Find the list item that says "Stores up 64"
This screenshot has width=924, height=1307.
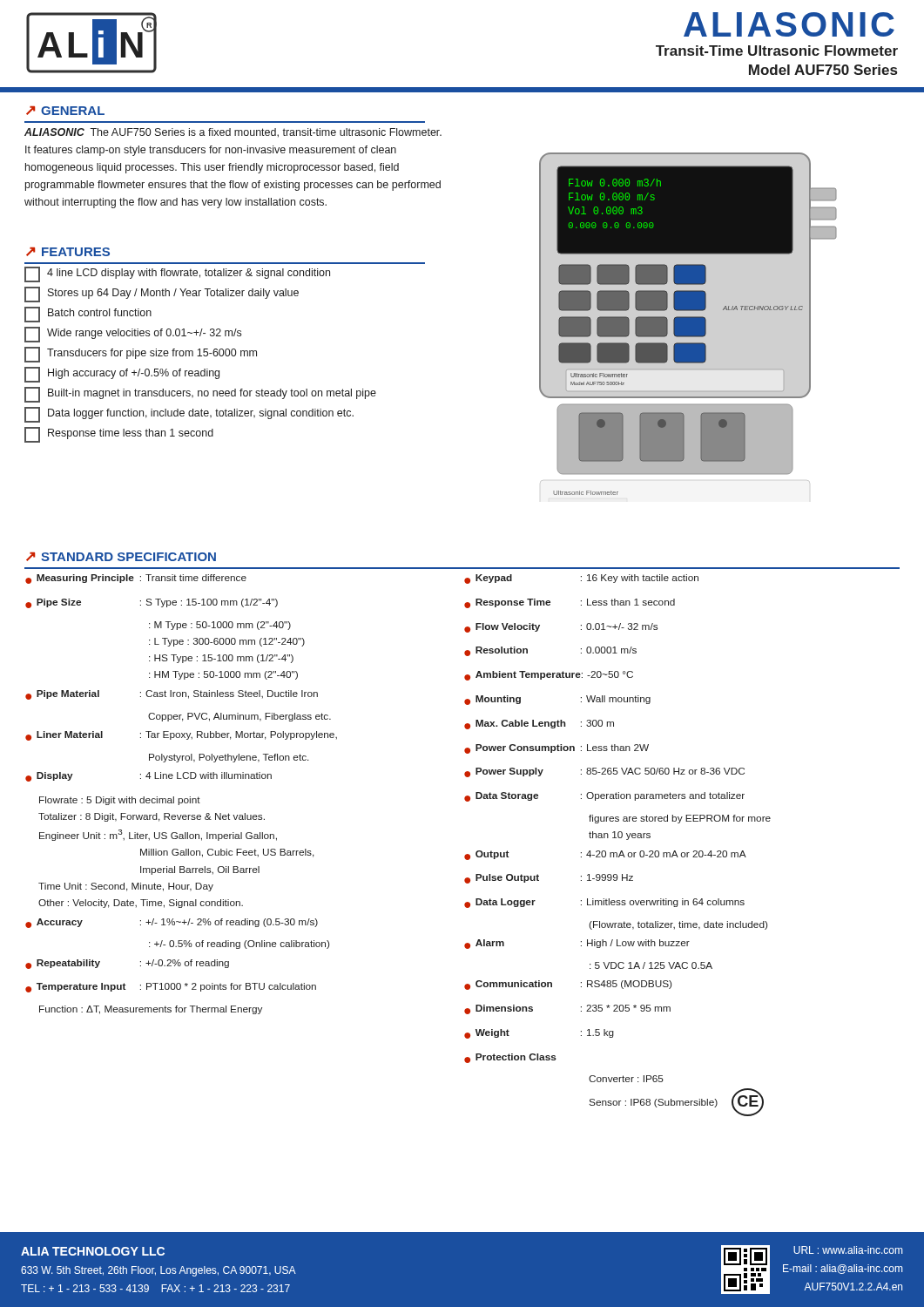pyautogui.click(x=162, y=294)
